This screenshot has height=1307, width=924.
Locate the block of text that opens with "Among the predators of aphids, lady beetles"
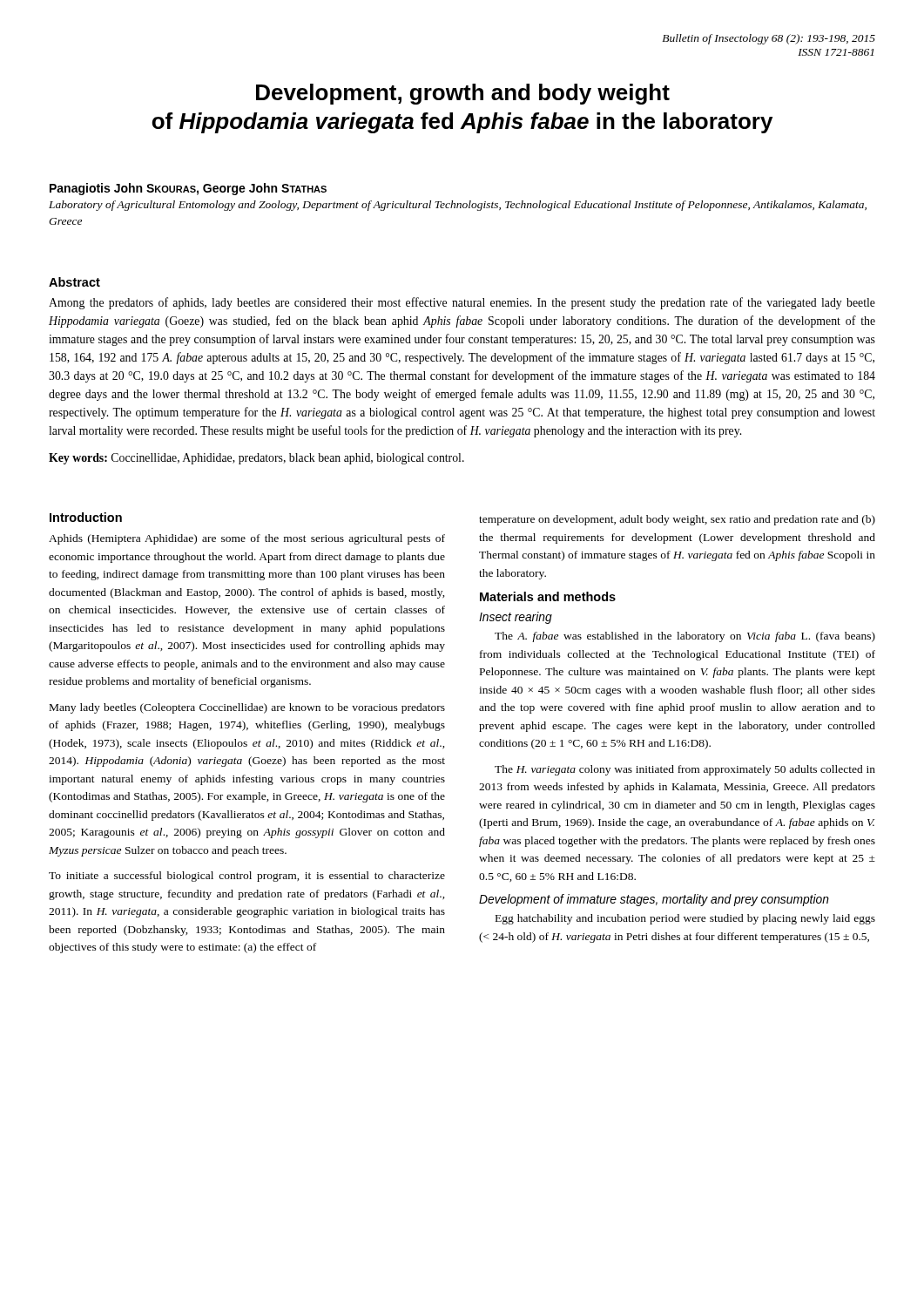(462, 367)
